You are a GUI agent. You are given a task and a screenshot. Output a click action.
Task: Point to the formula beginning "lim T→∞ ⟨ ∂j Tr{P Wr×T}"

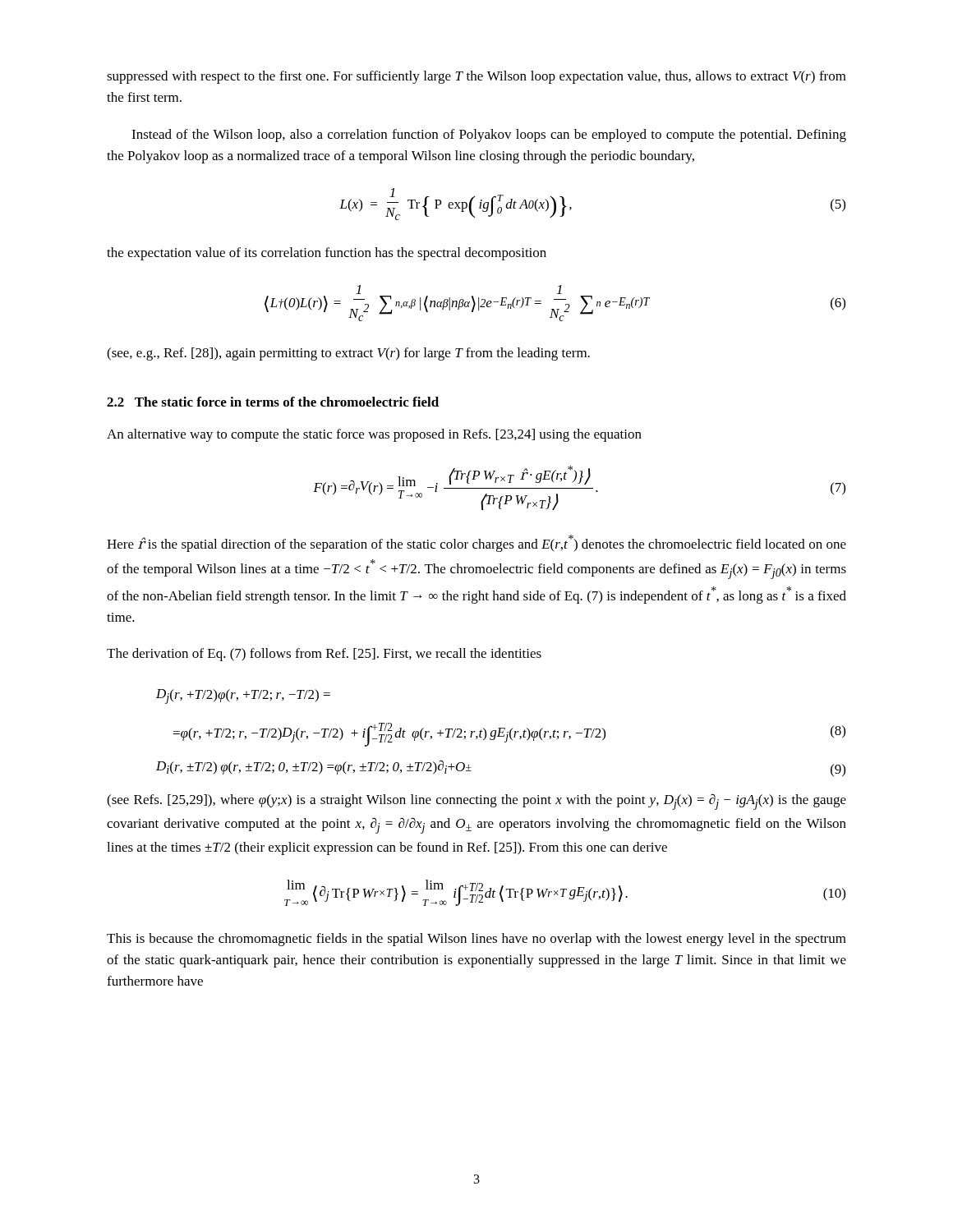click(476, 893)
